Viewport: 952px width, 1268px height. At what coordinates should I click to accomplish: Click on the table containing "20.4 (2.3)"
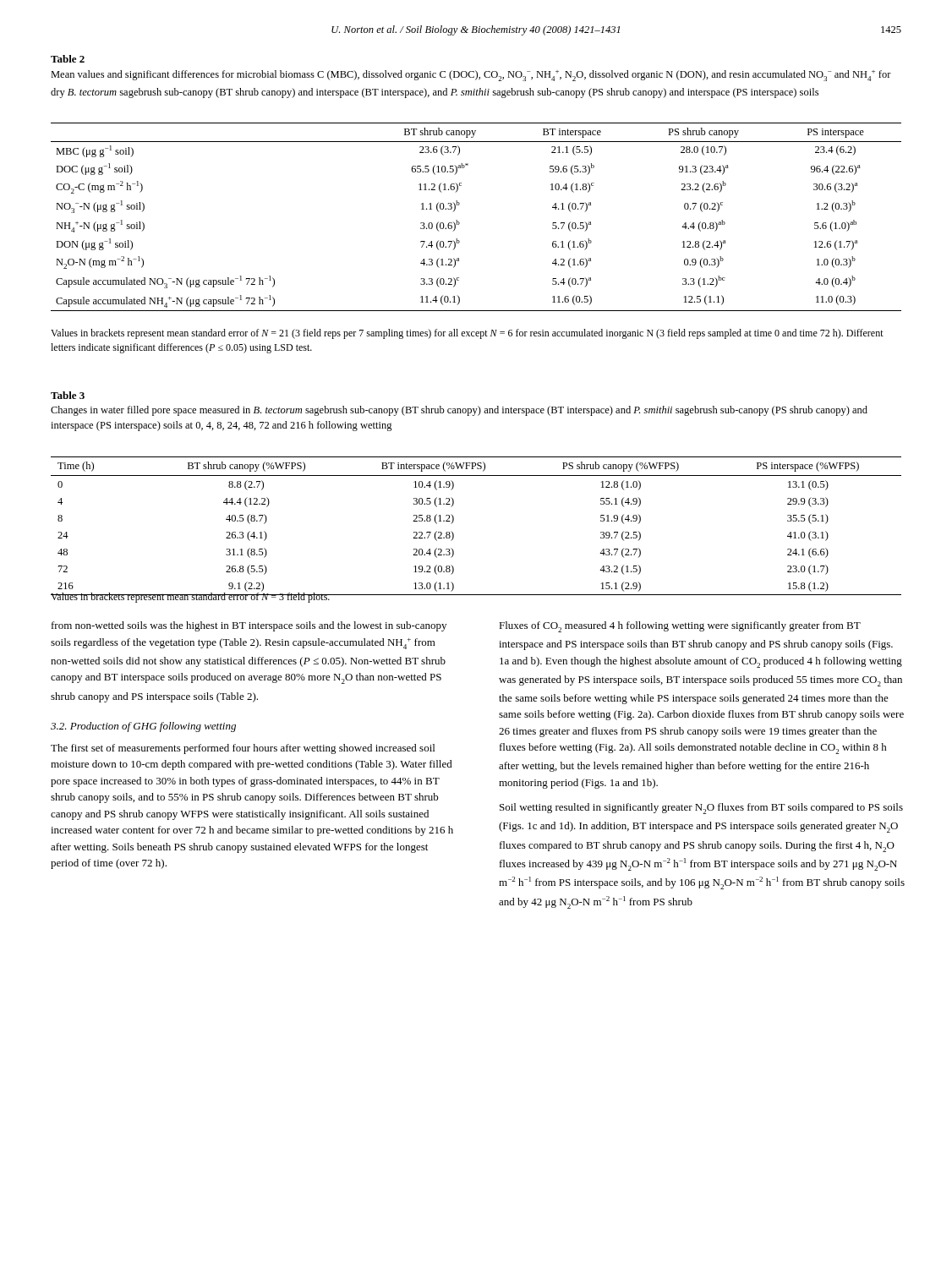[476, 526]
